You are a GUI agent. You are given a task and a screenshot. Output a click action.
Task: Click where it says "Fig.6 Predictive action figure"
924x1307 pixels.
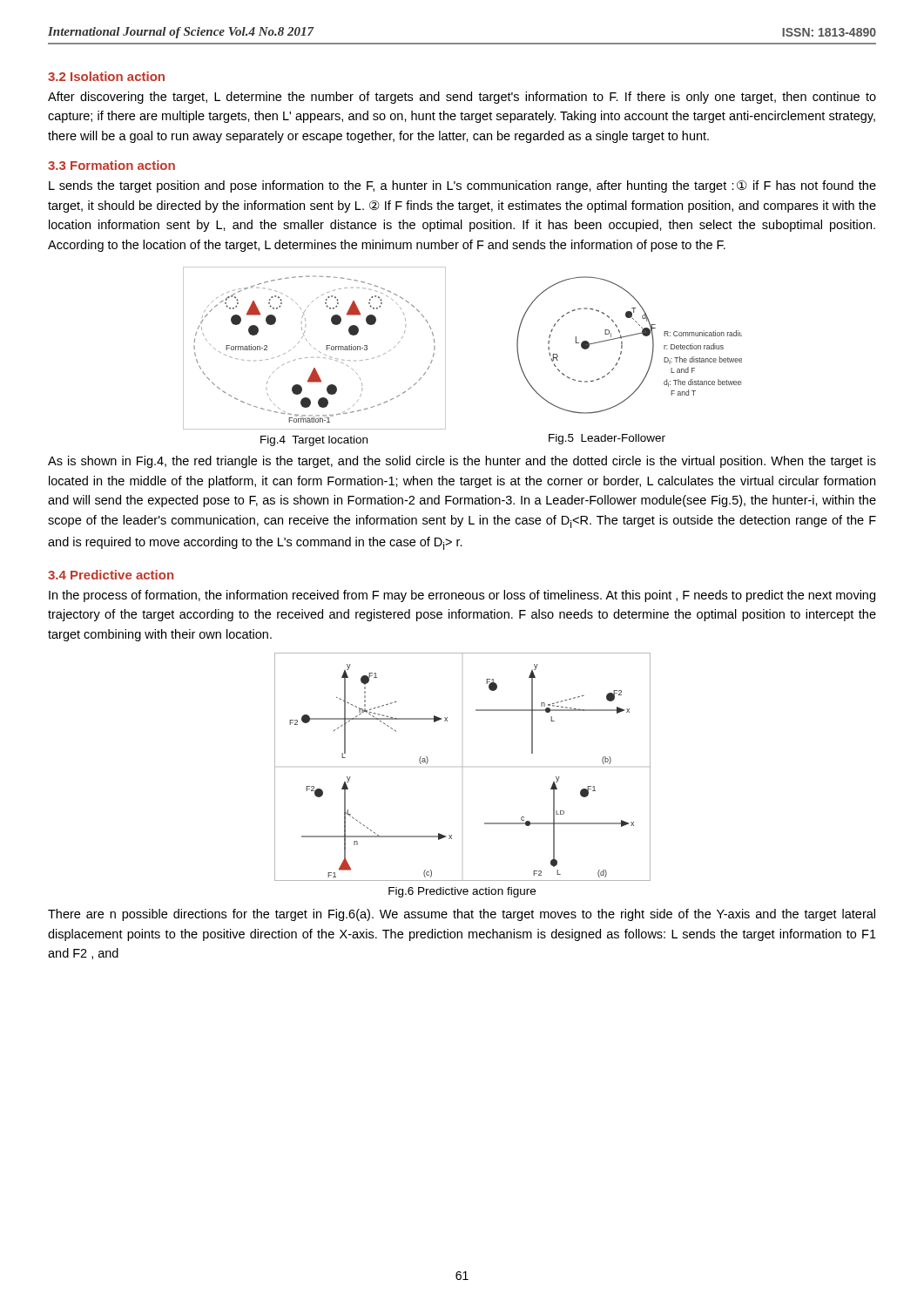click(462, 891)
